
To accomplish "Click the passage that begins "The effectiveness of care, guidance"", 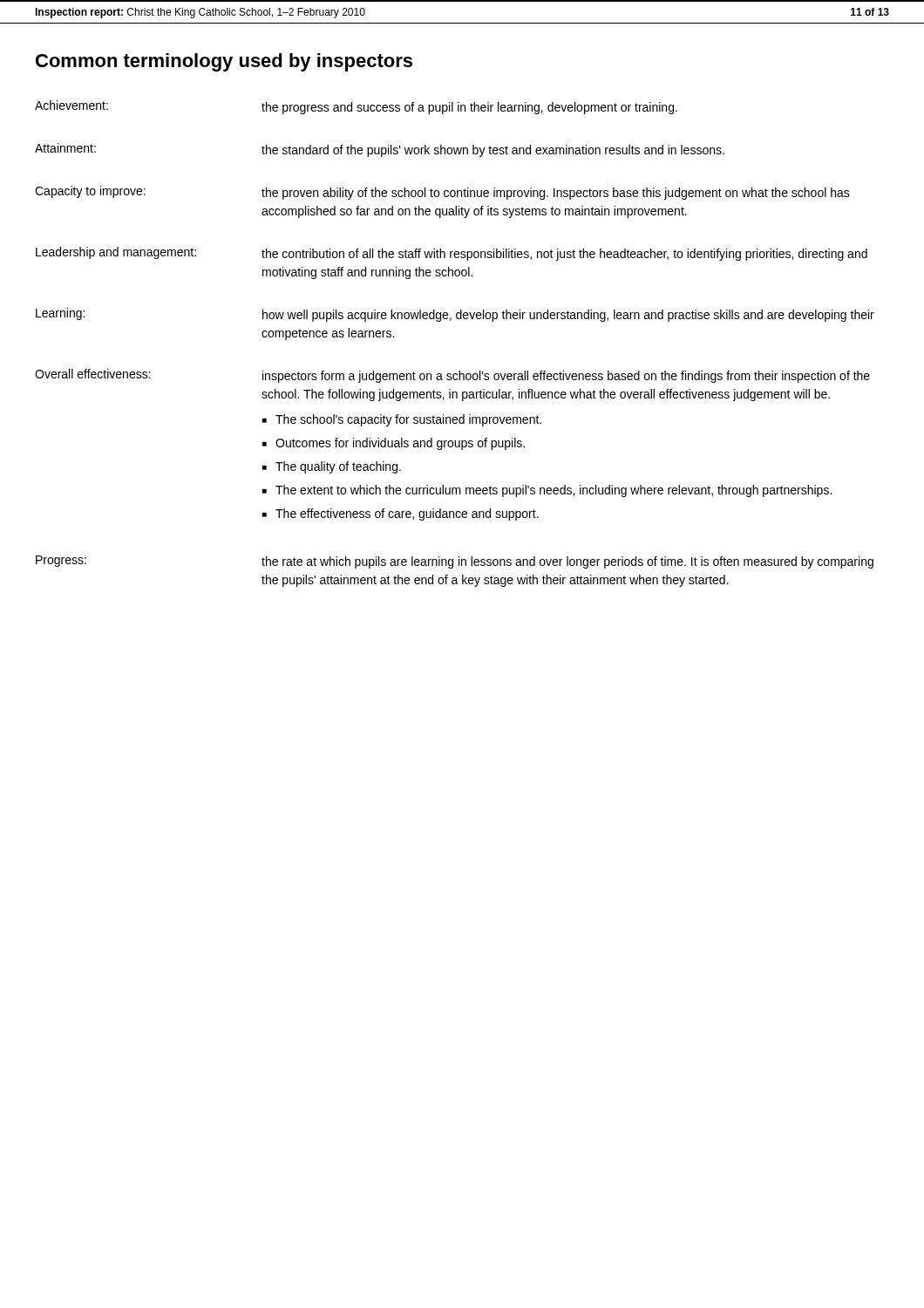I will coord(407,514).
